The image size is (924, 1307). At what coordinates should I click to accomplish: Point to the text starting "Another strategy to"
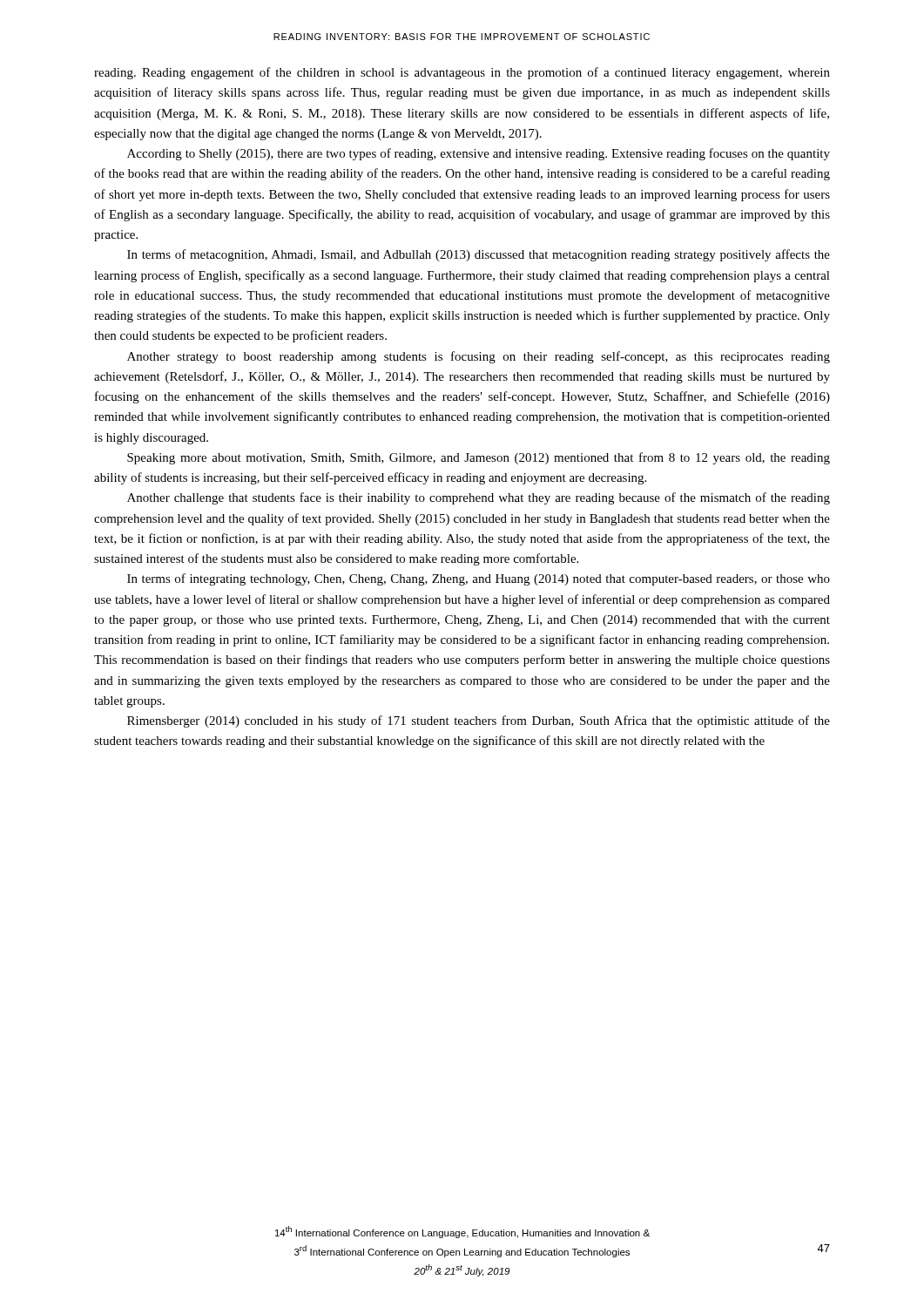[462, 397]
